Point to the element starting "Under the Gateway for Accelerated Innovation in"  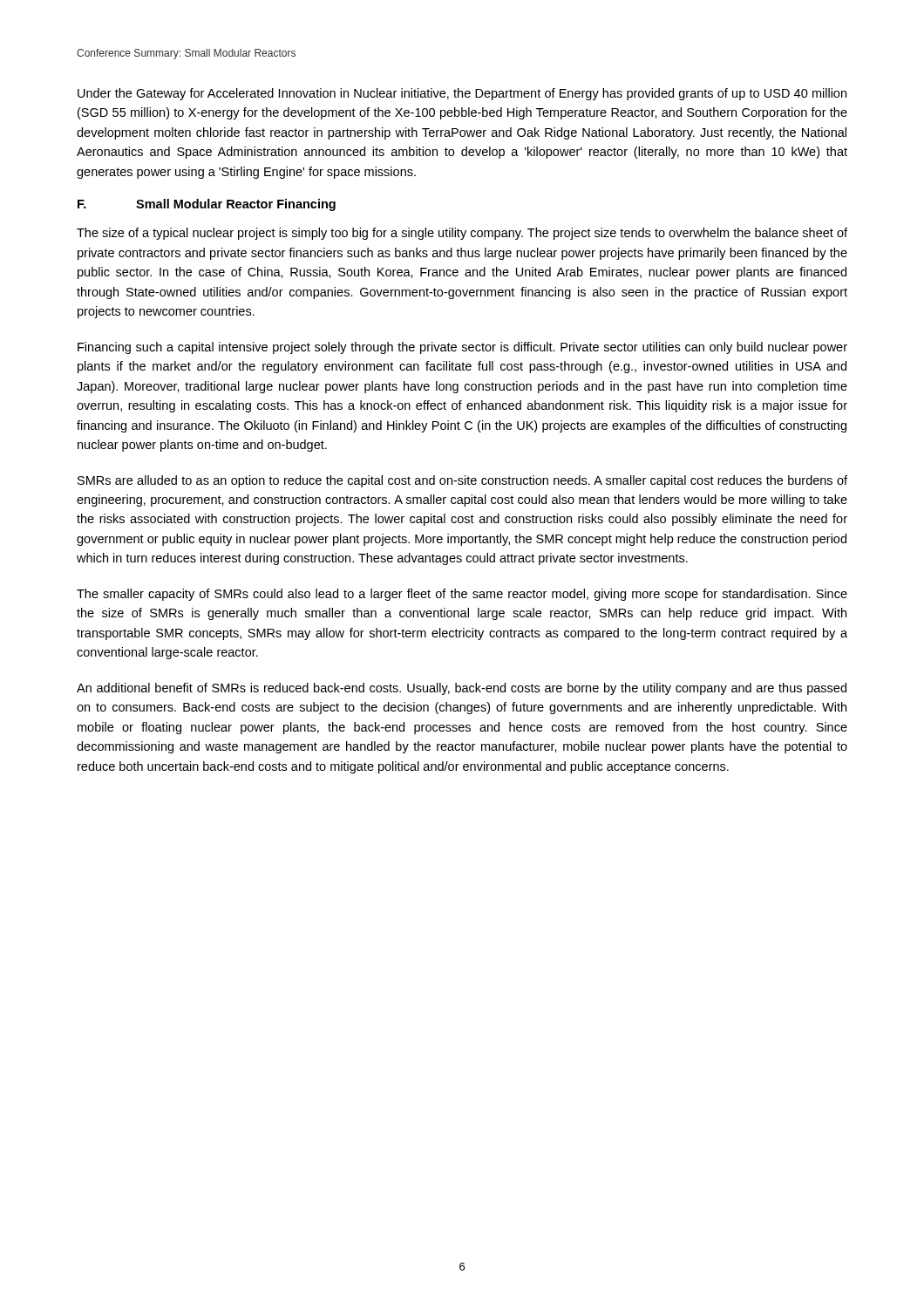pyautogui.click(x=462, y=133)
